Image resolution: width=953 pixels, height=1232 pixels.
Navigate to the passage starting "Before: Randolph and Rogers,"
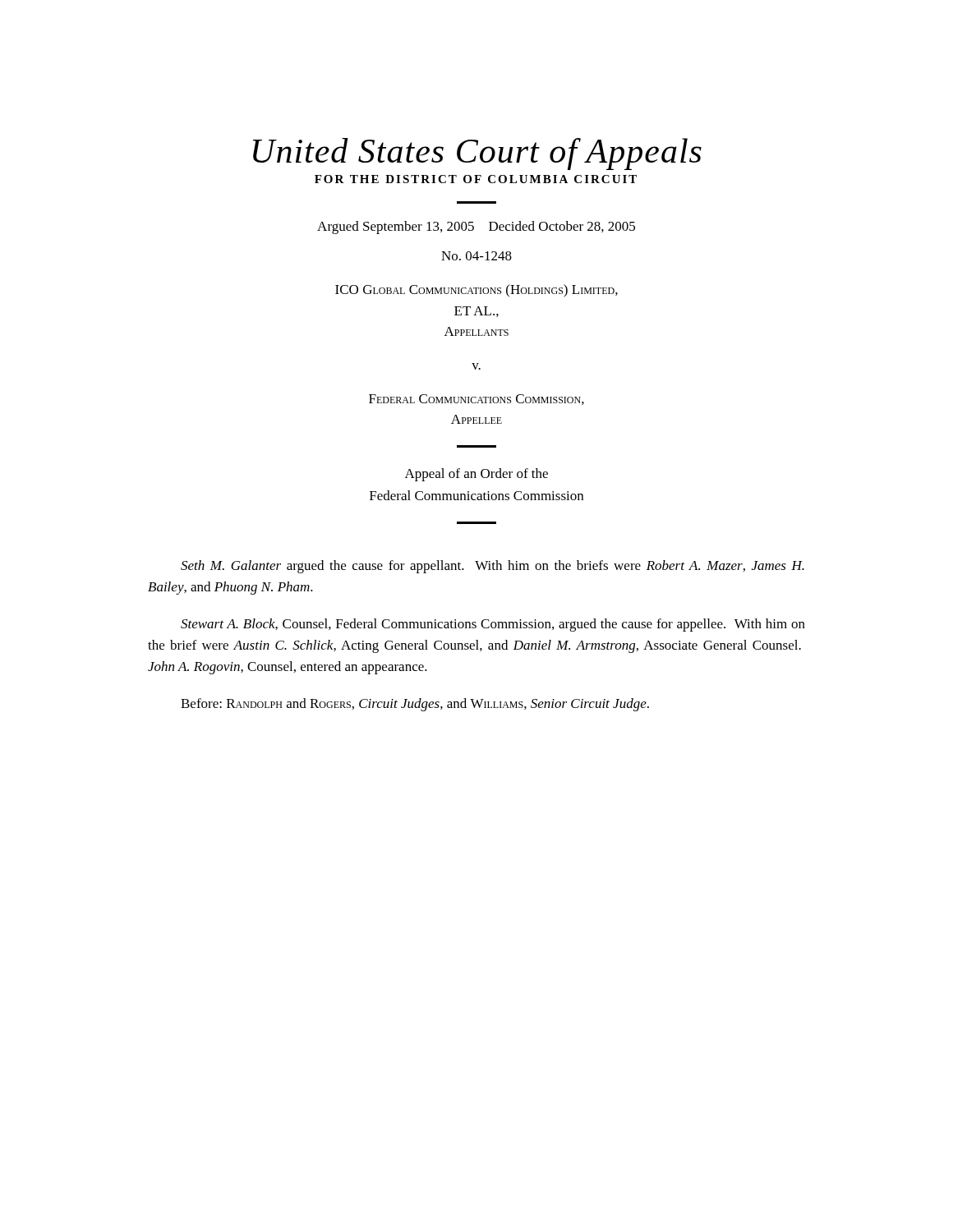pos(415,703)
